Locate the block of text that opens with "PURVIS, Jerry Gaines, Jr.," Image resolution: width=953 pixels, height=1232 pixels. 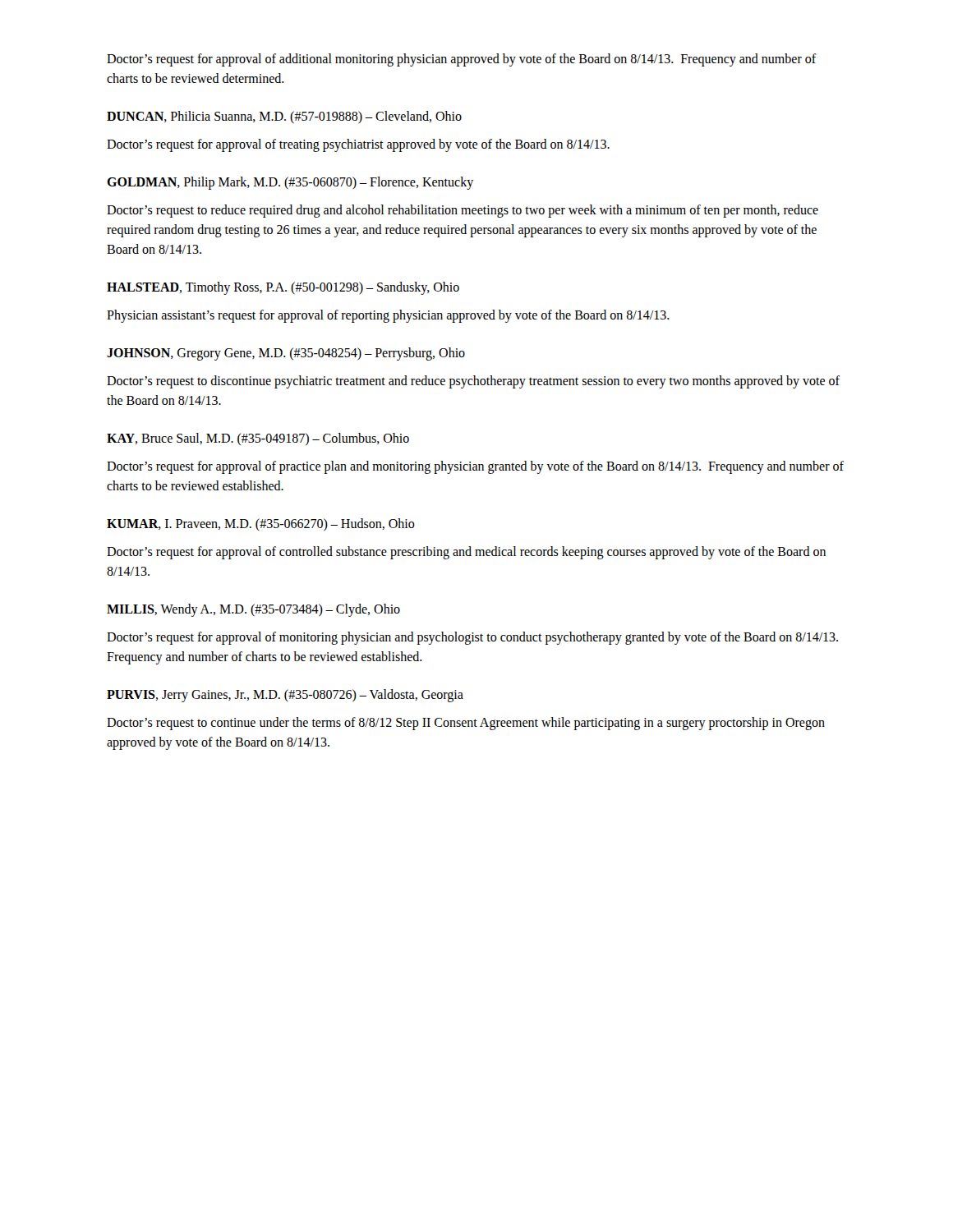pyautogui.click(x=285, y=694)
